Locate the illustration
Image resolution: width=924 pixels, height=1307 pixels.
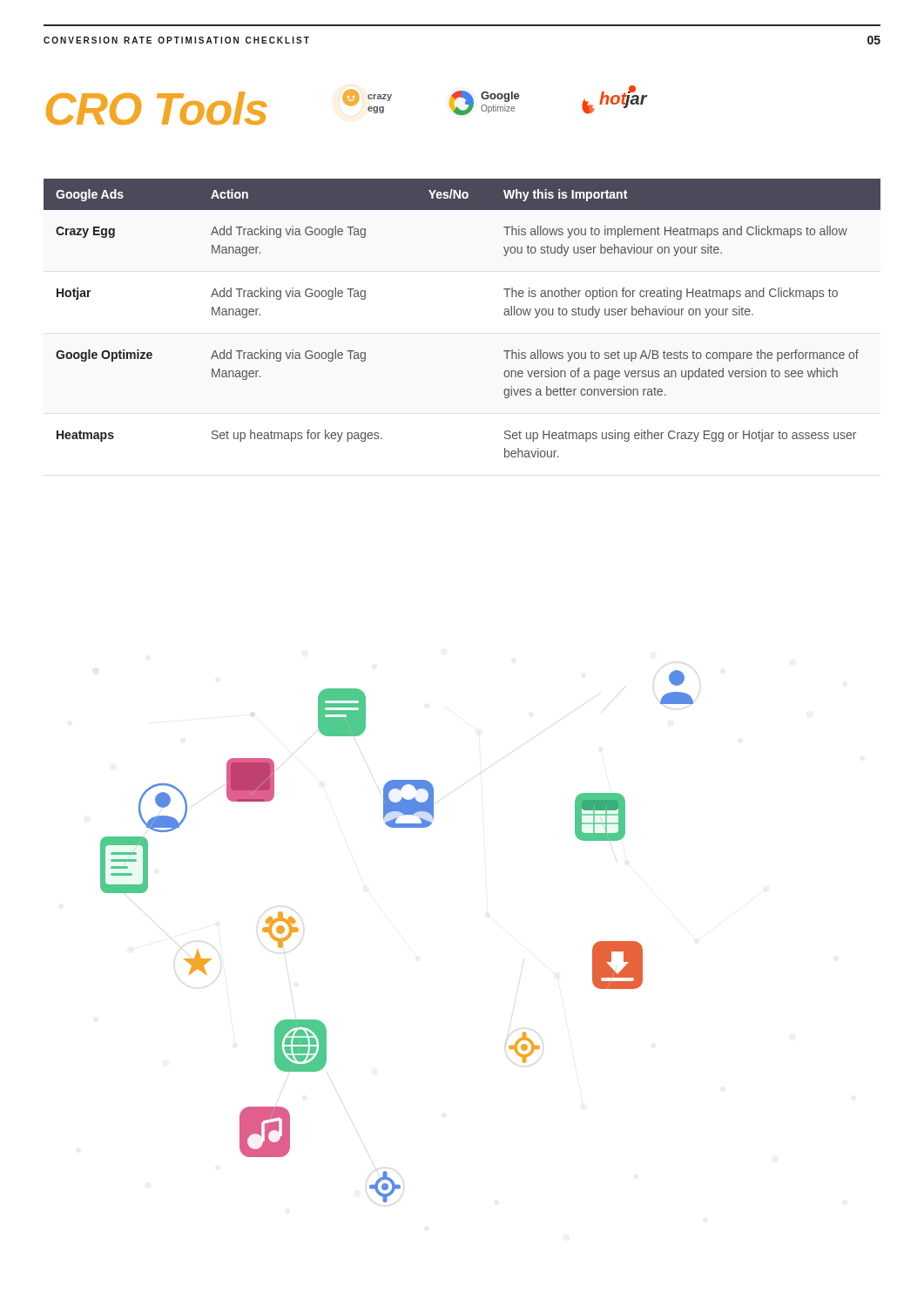(462, 950)
